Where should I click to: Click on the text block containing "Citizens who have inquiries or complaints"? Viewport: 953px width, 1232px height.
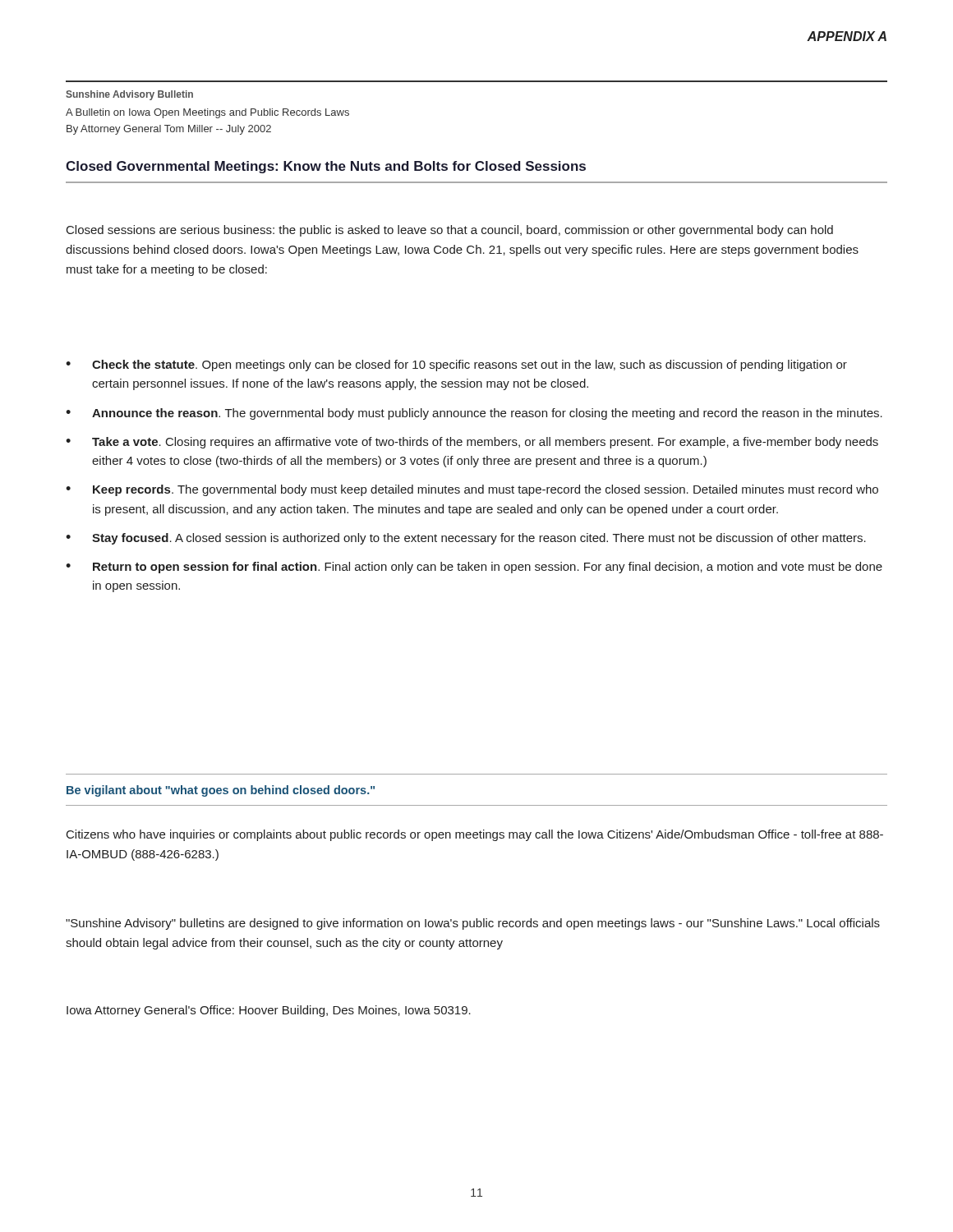click(x=475, y=844)
